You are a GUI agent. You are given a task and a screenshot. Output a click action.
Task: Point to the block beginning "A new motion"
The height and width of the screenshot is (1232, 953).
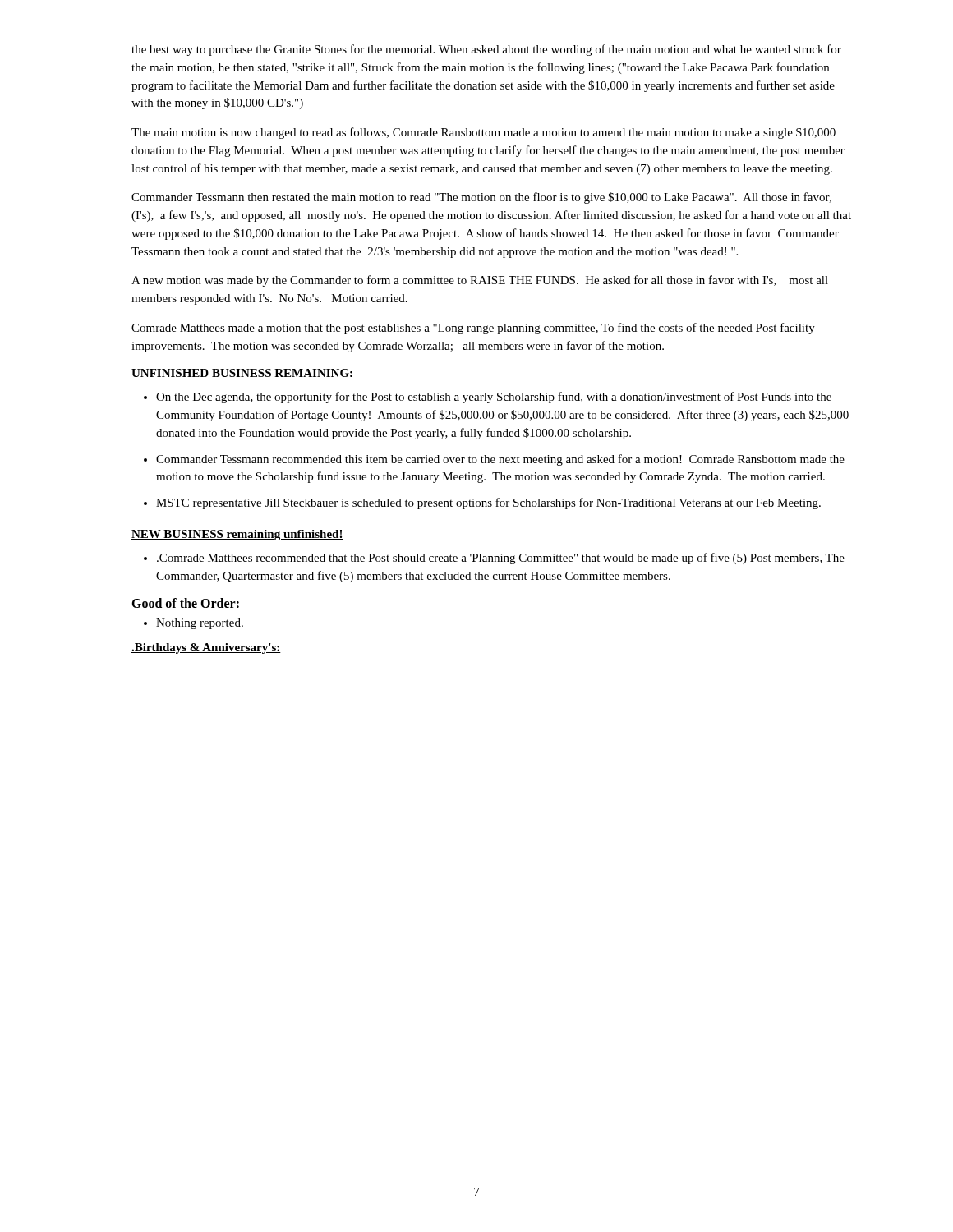[480, 289]
